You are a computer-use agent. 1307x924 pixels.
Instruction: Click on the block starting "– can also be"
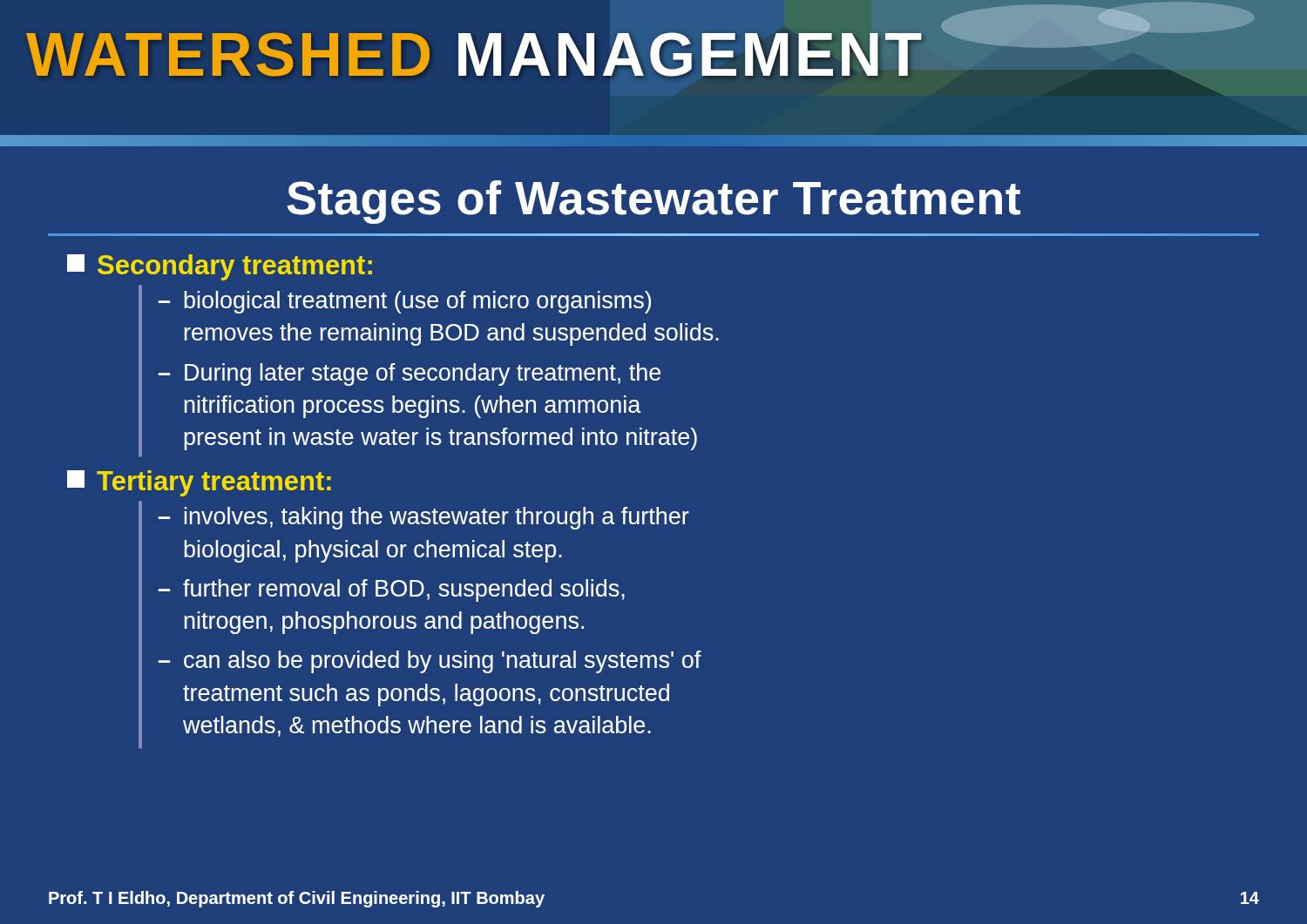coord(429,693)
